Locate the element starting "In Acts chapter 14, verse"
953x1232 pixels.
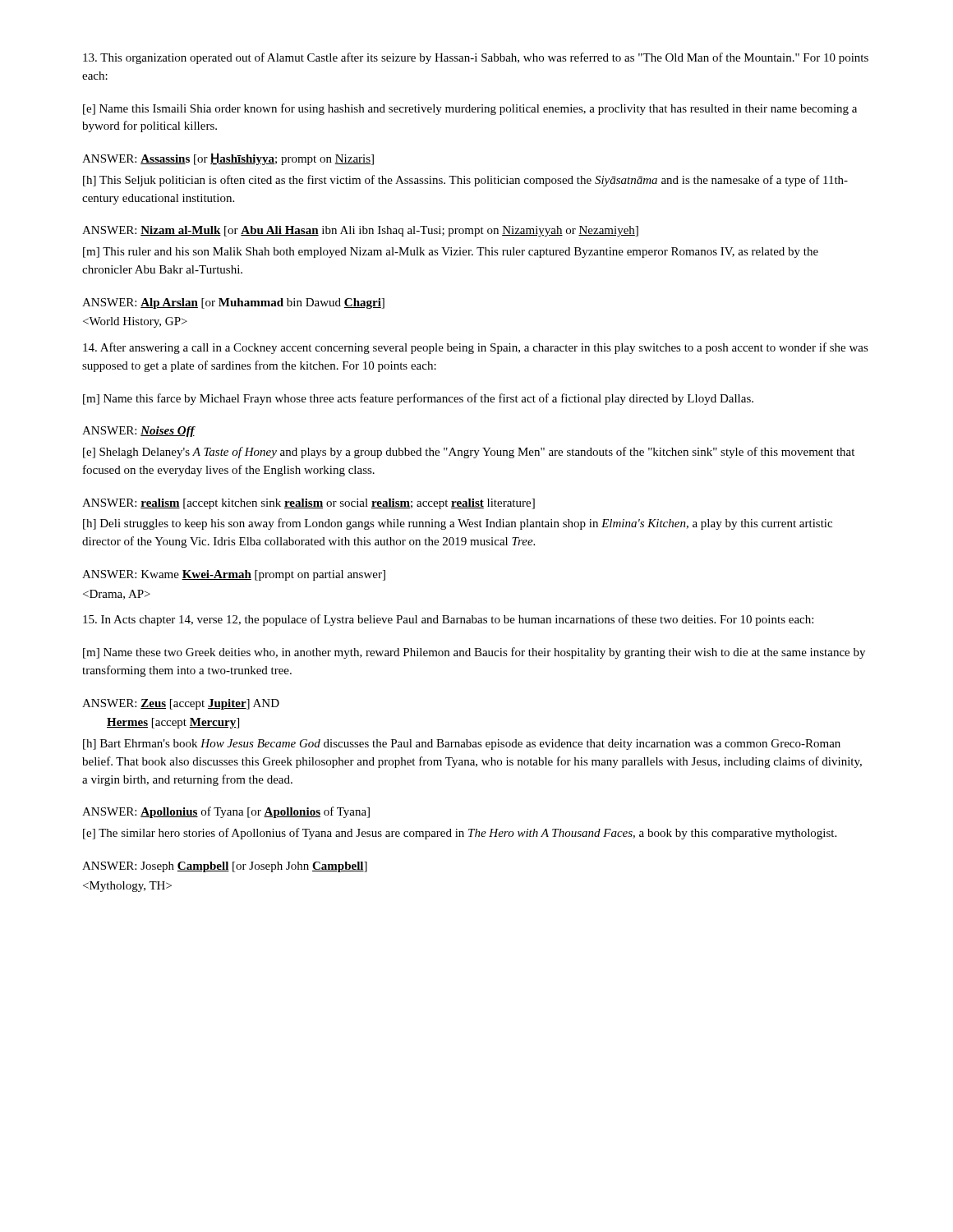[448, 620]
